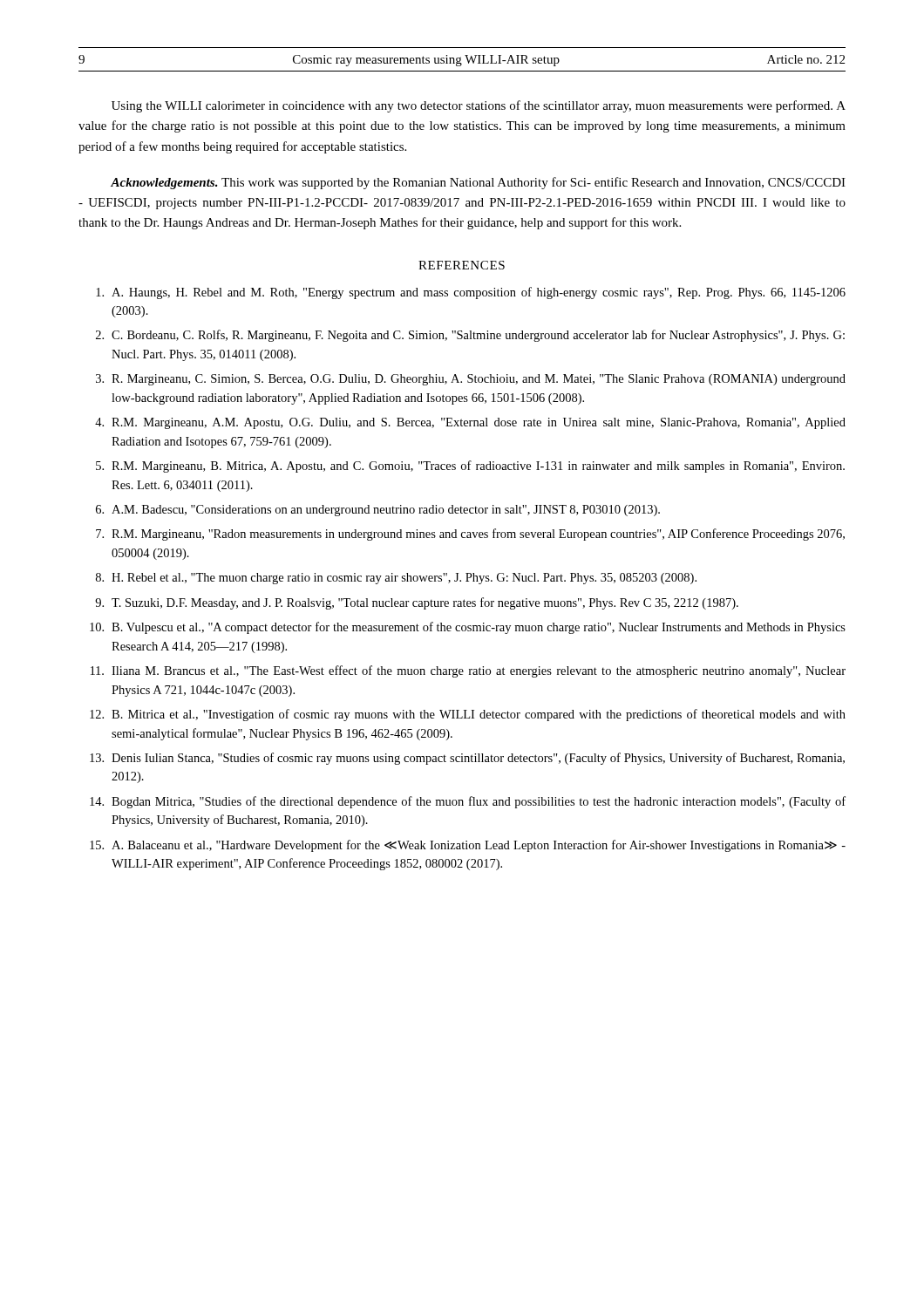
Task: Point to the block beginning "Acknowledgements. This work was supported by the Romanian"
Action: click(x=462, y=202)
